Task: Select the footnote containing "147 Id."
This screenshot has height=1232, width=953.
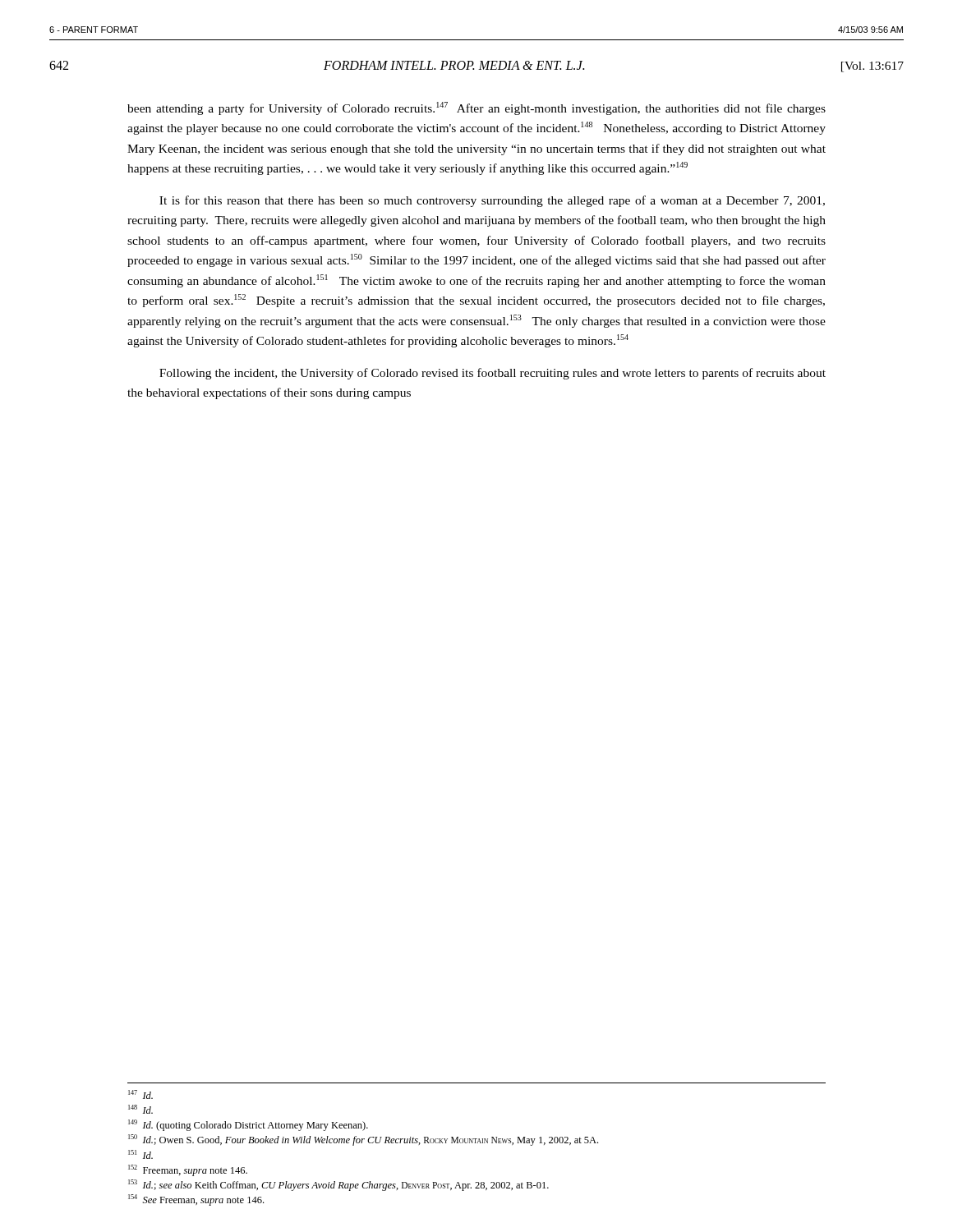Action: pos(140,1095)
